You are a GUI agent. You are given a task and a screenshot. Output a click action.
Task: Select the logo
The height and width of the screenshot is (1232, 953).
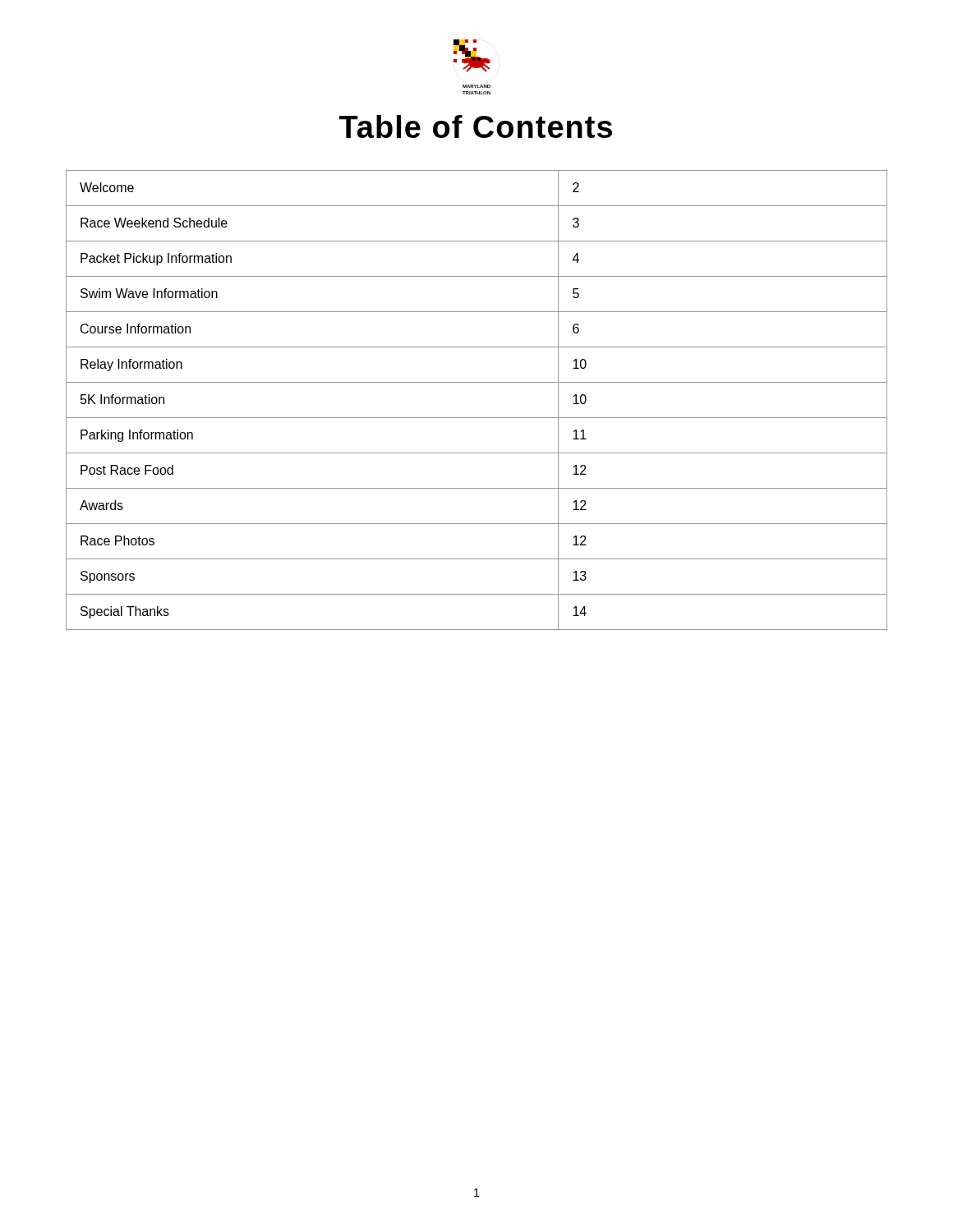click(x=476, y=67)
